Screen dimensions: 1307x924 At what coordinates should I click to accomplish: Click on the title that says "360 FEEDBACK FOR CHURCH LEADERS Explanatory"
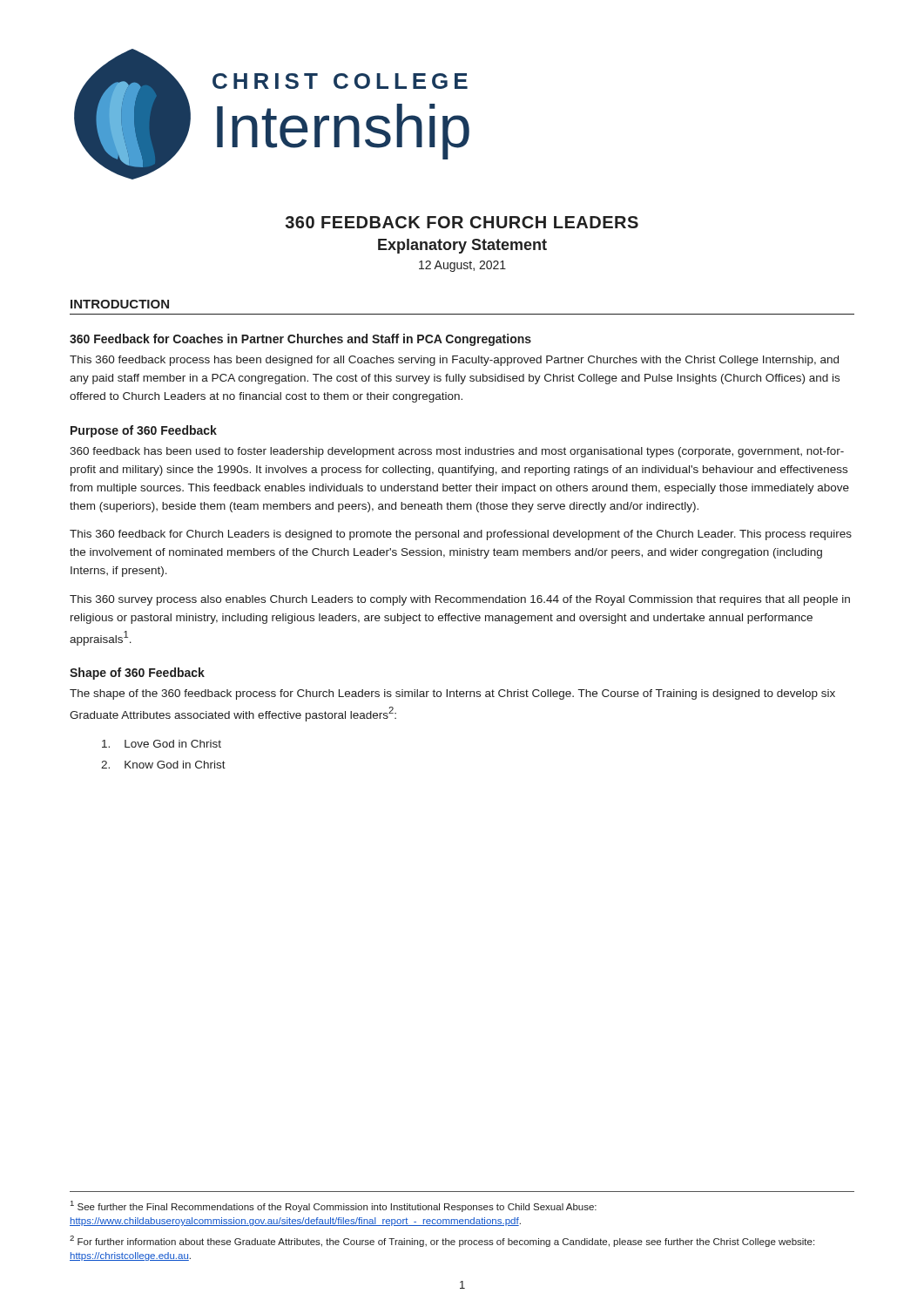(462, 242)
